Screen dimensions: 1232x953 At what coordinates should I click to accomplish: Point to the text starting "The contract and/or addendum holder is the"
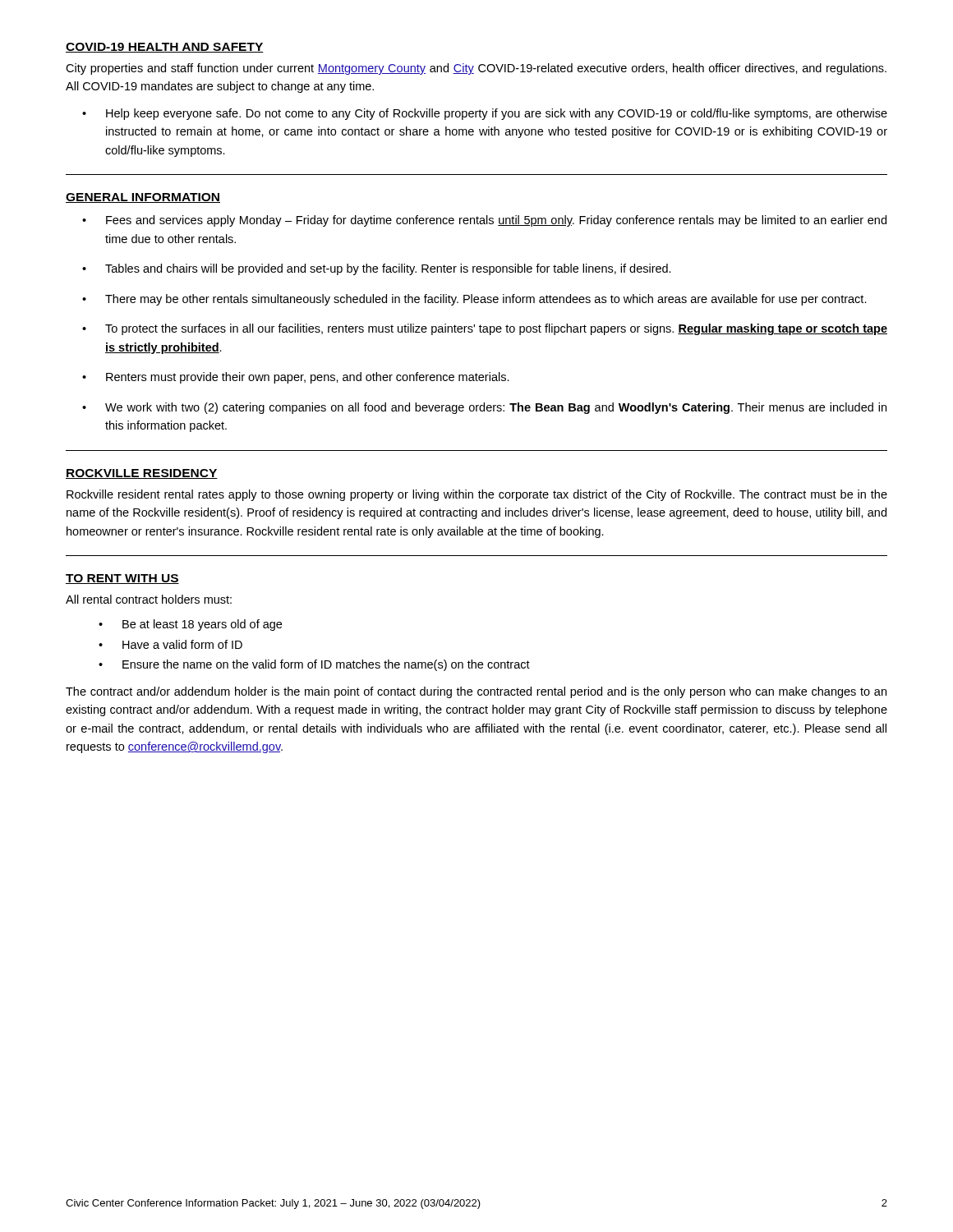click(x=476, y=719)
